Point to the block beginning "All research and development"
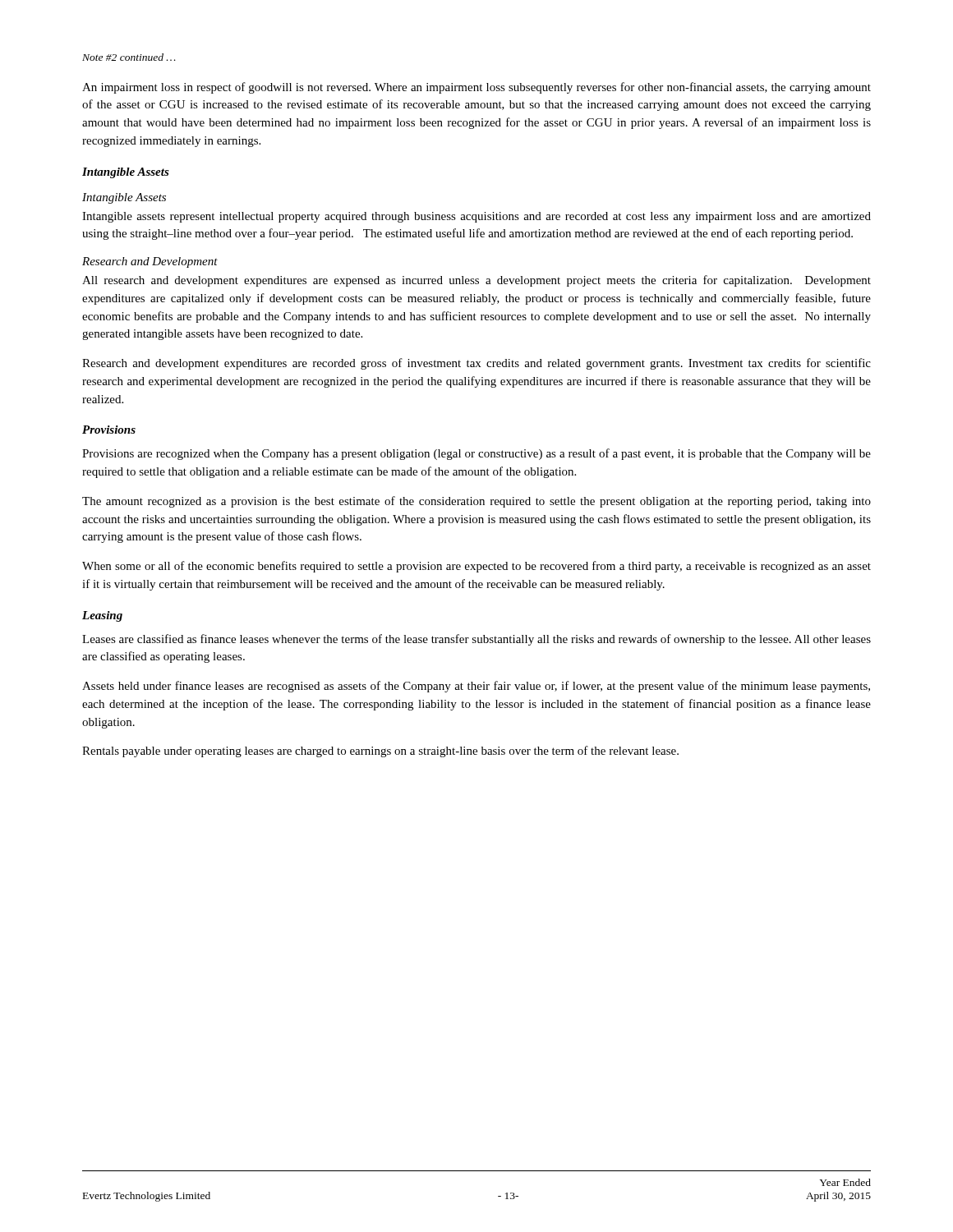The width and height of the screenshot is (953, 1232). pos(476,307)
